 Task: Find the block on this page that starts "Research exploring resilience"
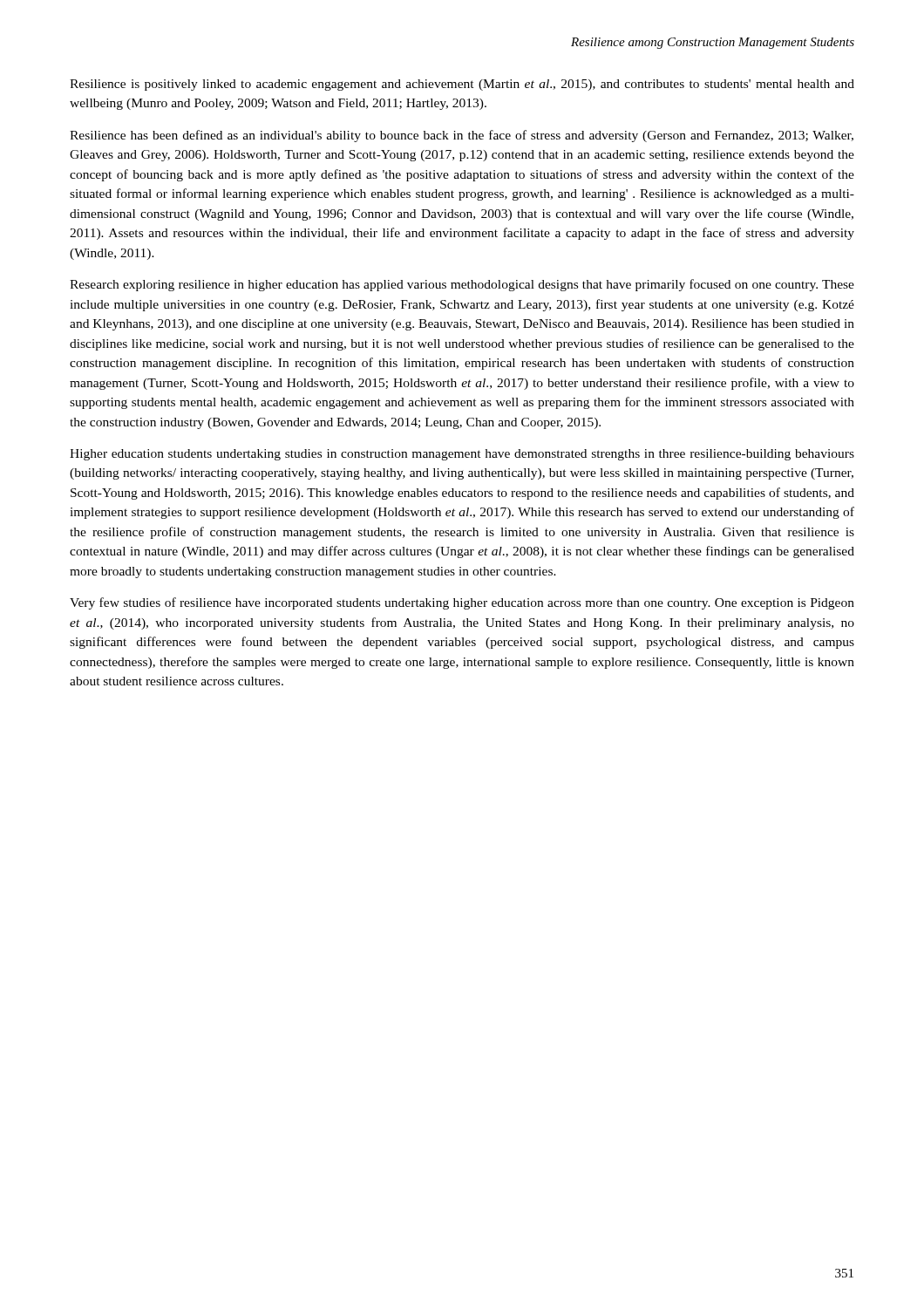(x=462, y=353)
